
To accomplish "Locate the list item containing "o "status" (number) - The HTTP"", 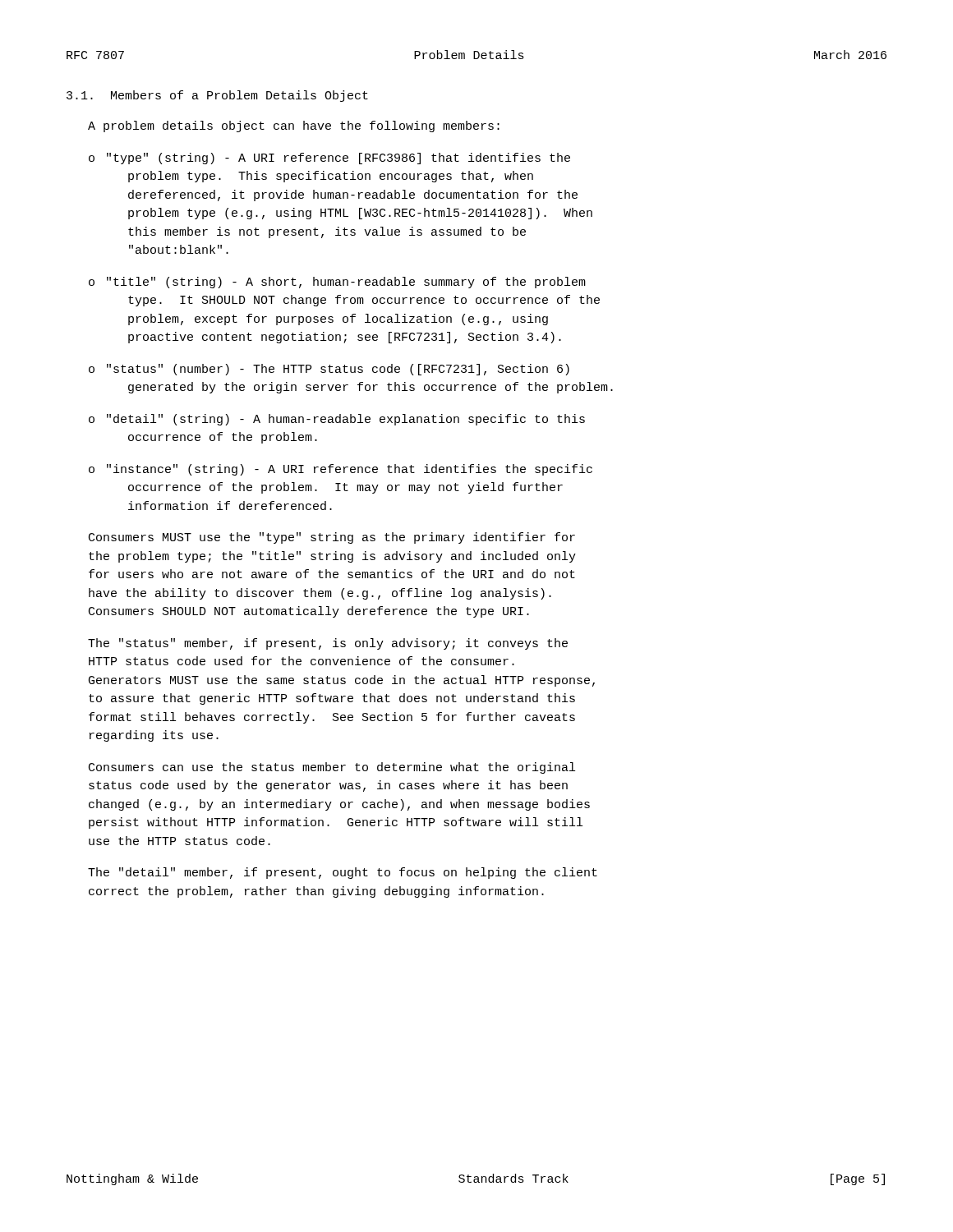I will click(x=476, y=379).
